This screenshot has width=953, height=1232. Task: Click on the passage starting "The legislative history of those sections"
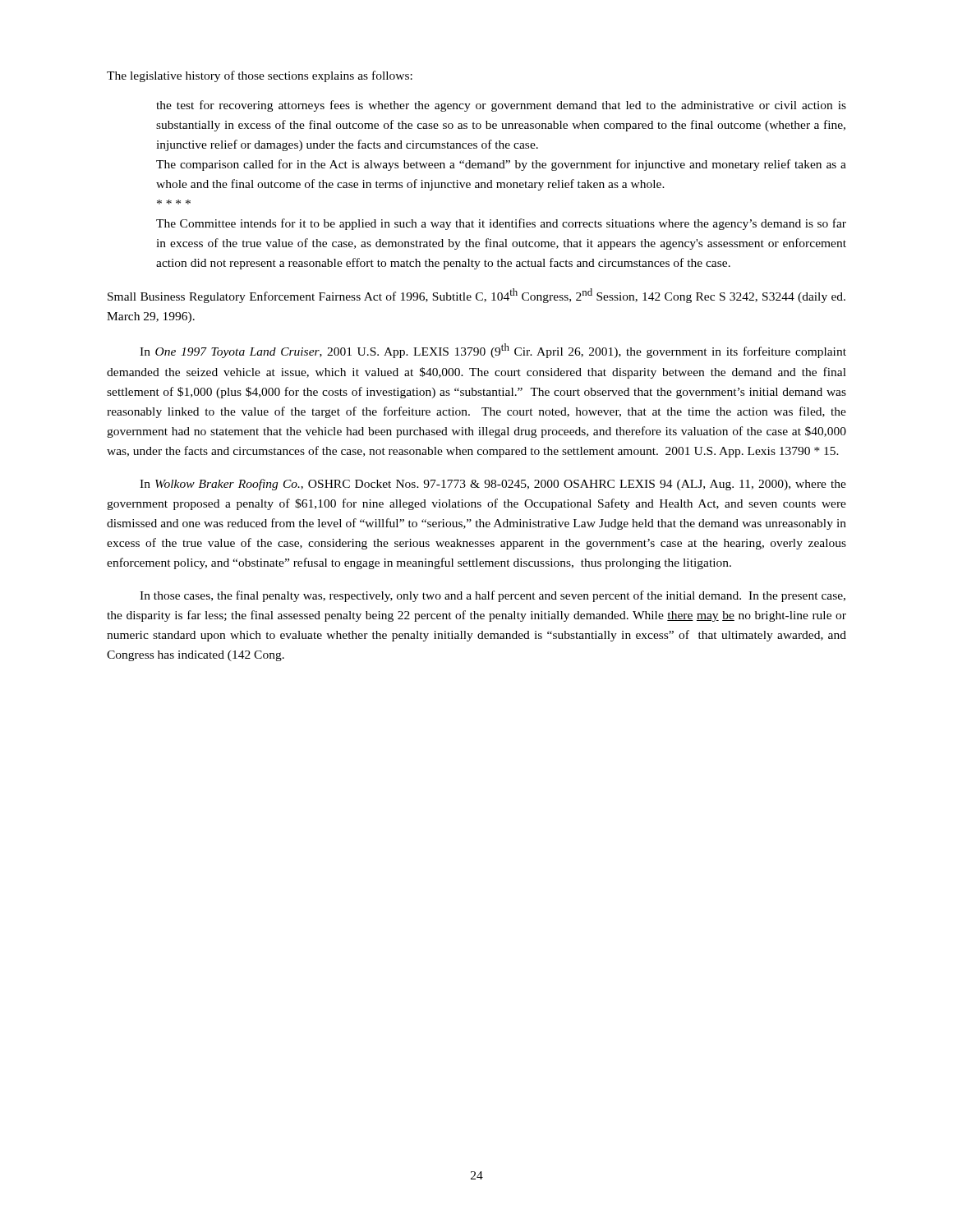[260, 75]
